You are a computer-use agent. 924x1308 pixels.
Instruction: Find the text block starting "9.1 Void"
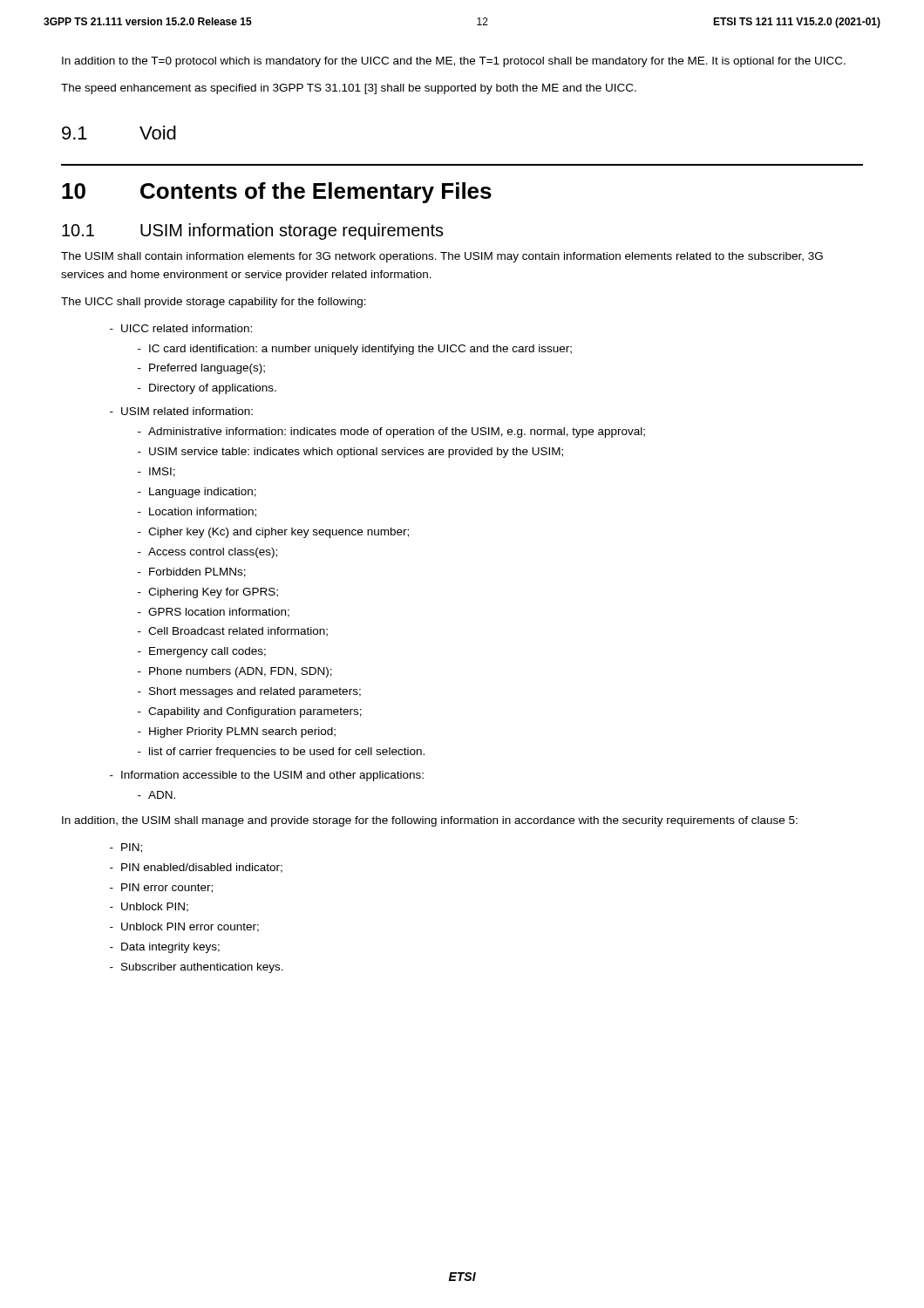coord(163,132)
